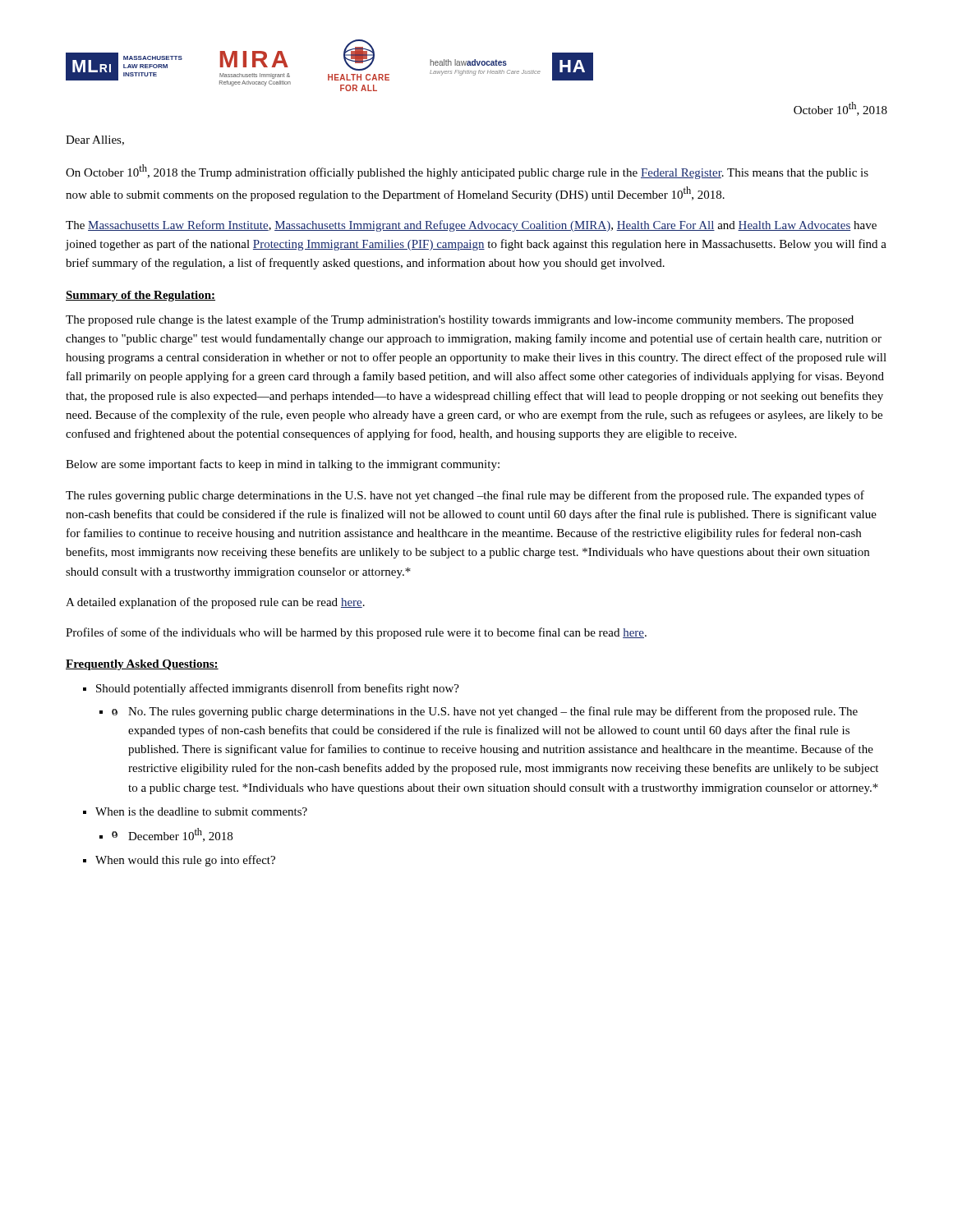Select the text block that reads "The rules governing public charge determinations in the"
Image resolution: width=953 pixels, height=1232 pixels.
[471, 533]
